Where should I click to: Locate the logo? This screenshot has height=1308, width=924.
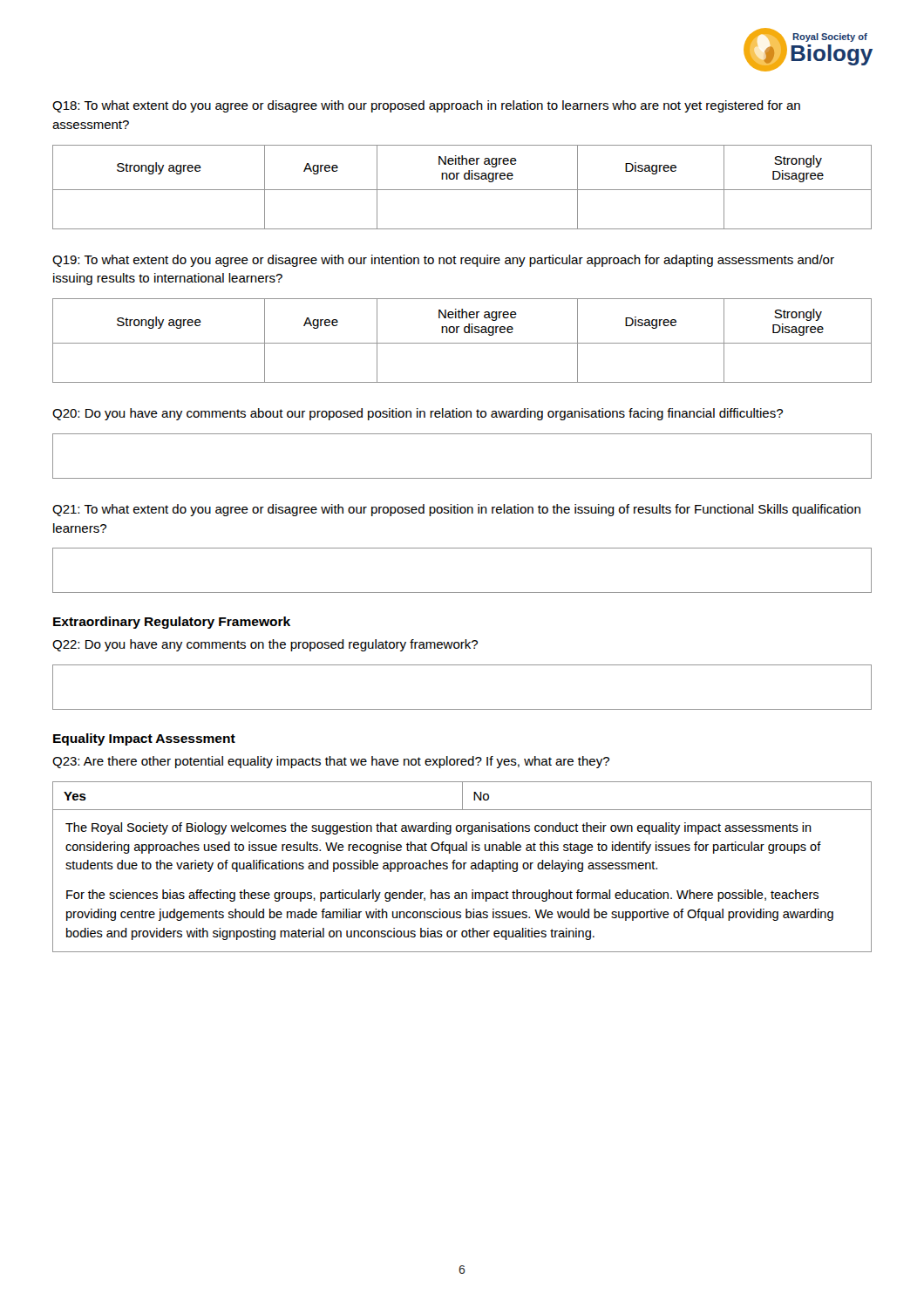point(812,50)
